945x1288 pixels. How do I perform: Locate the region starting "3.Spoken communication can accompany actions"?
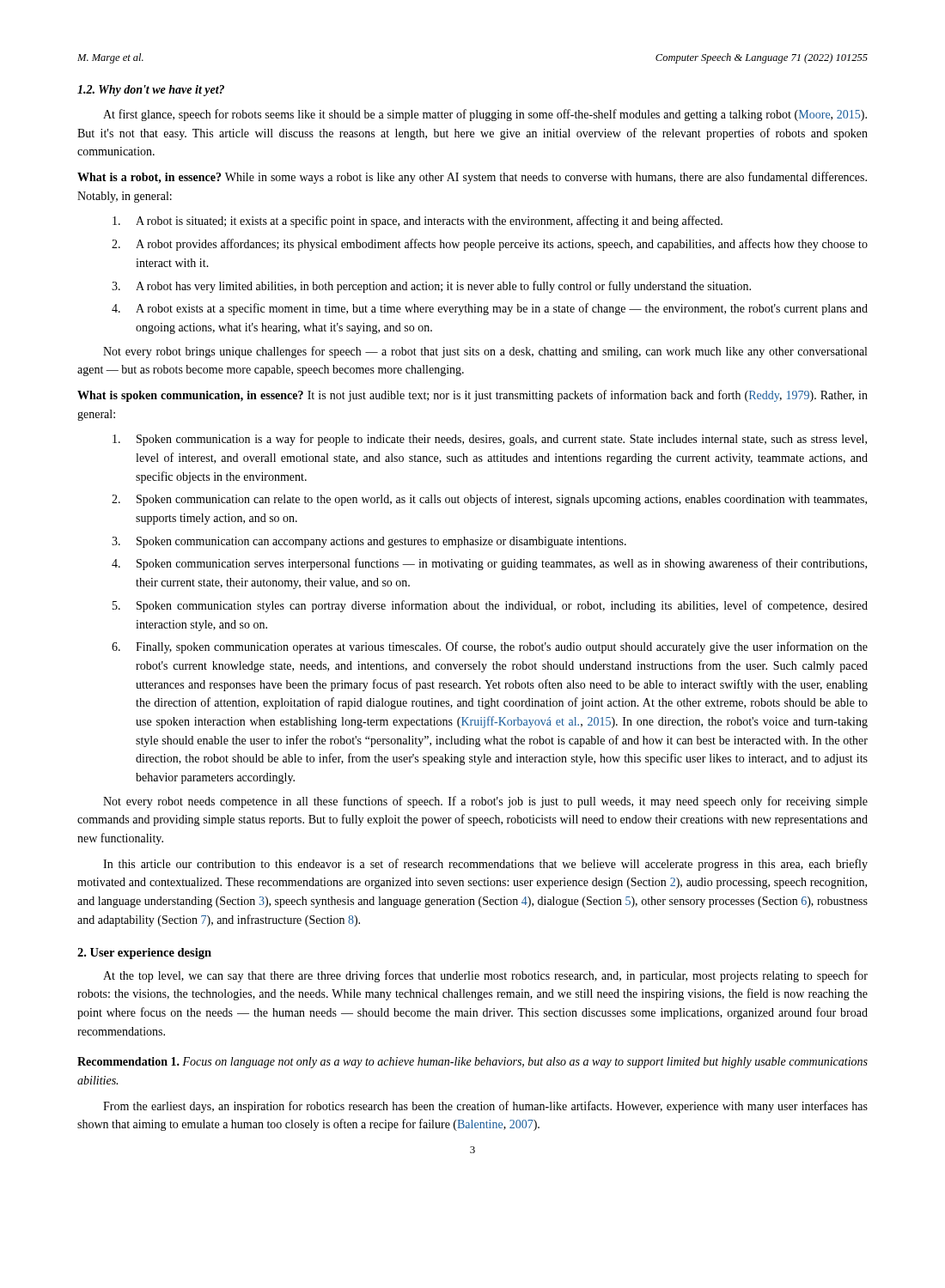pyautogui.click(x=472, y=541)
